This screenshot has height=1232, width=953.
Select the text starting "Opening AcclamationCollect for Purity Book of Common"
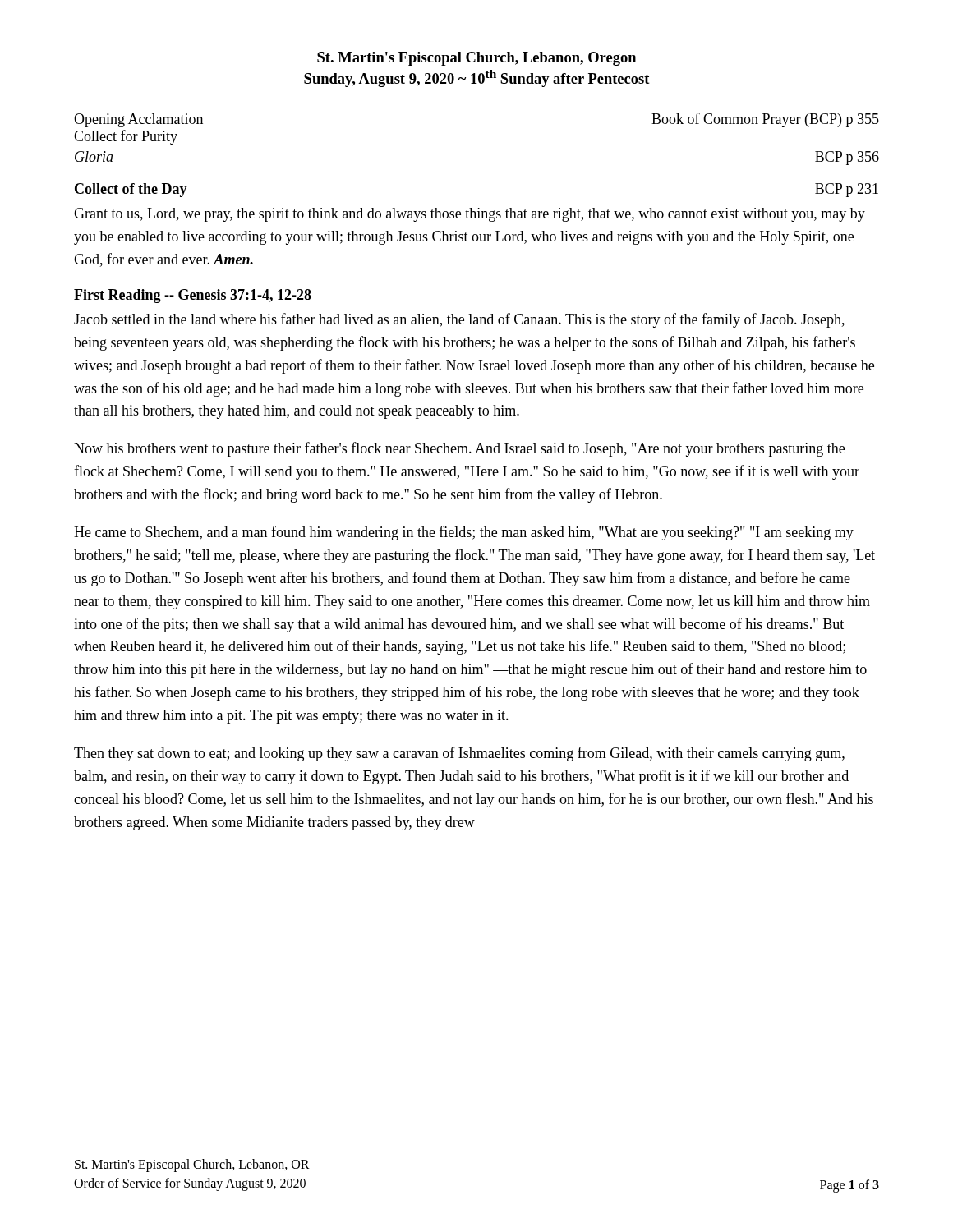[x=136, y=120]
